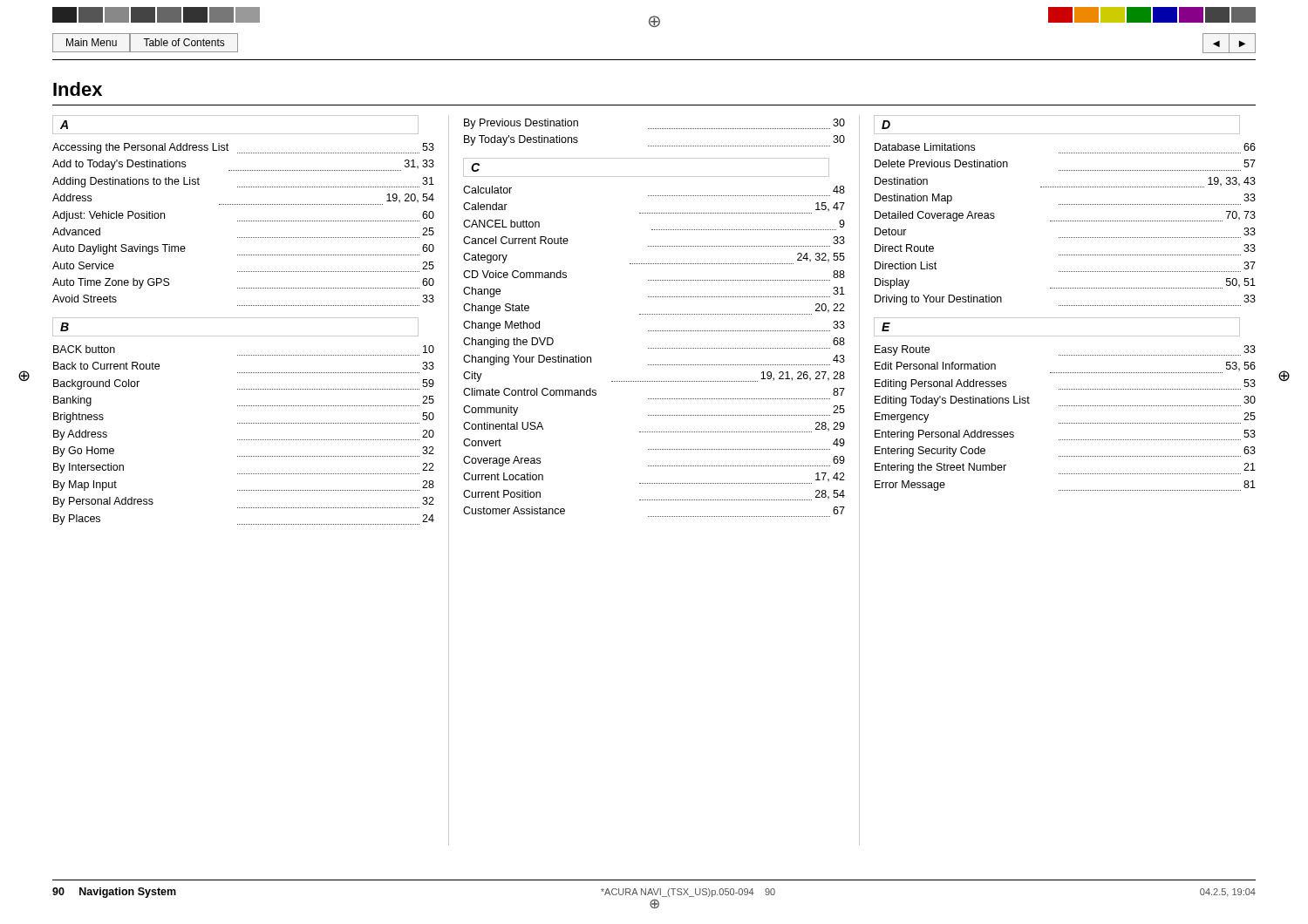Image resolution: width=1308 pixels, height=924 pixels.
Task: Find the region starting "By Previous Destination30 By Today's Destinations30"
Action: click(x=654, y=132)
